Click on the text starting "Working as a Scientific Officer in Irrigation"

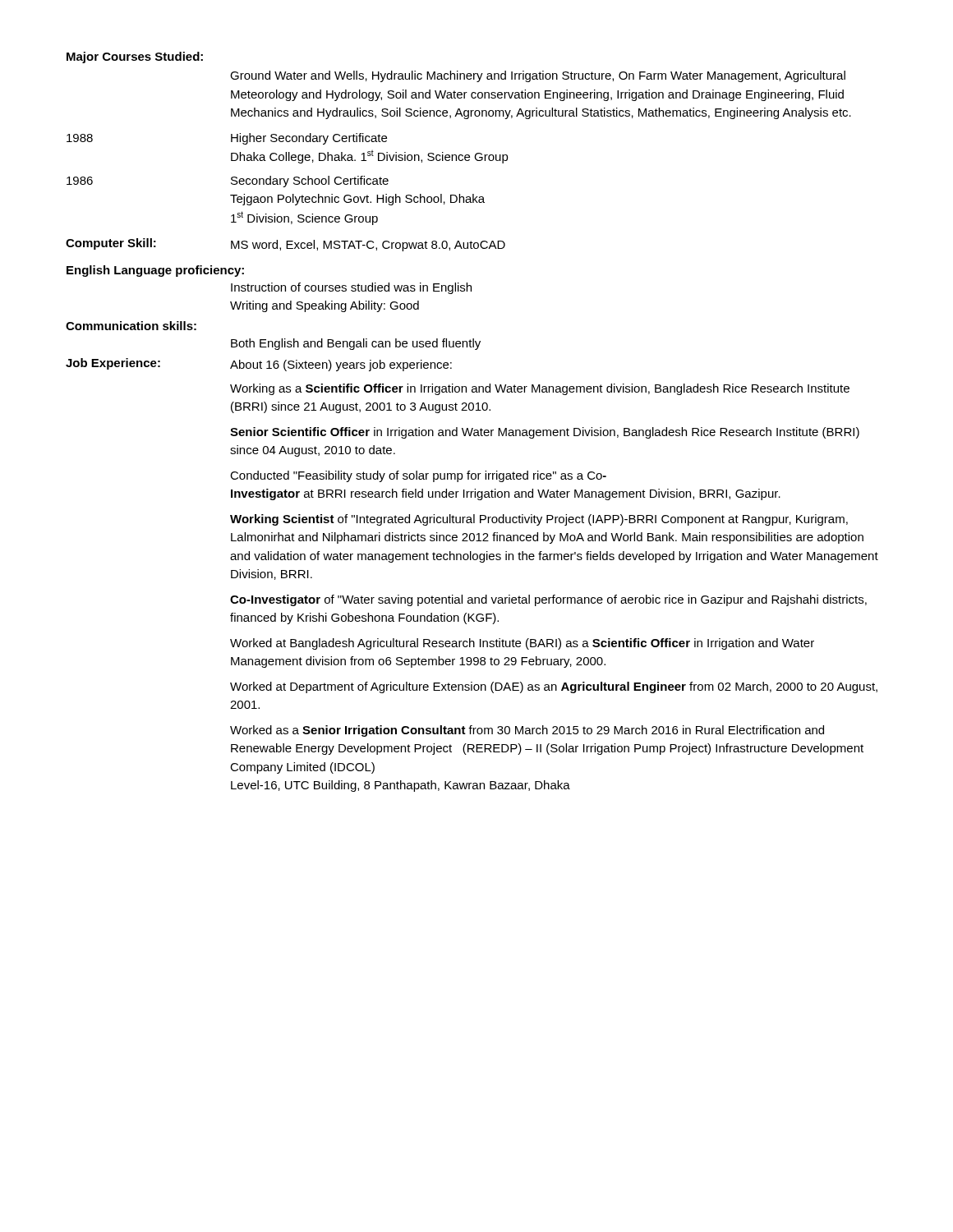540,397
